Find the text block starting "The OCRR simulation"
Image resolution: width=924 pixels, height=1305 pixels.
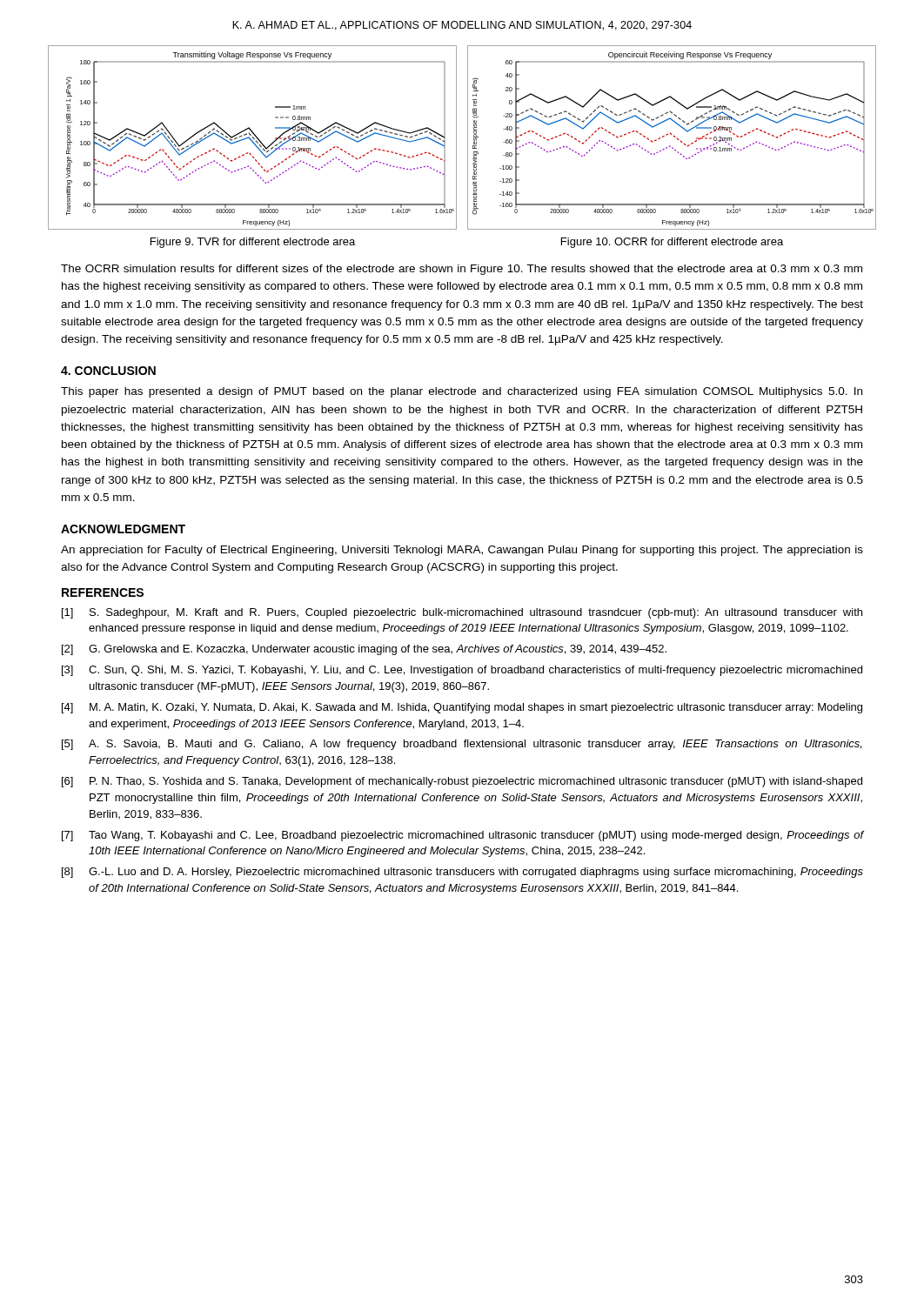click(462, 304)
